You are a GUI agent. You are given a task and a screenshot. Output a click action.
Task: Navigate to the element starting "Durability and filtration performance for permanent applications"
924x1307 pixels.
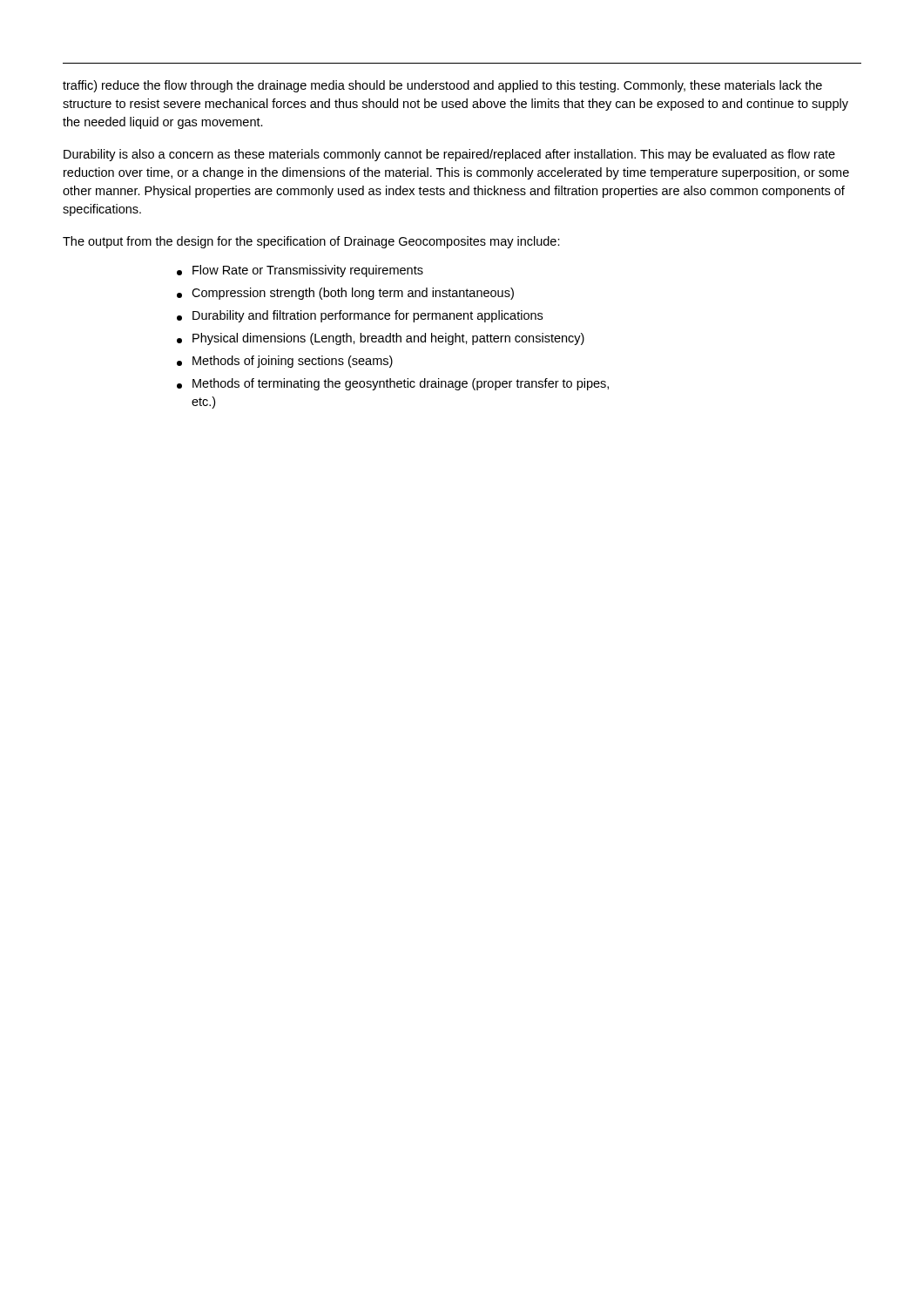(514, 316)
